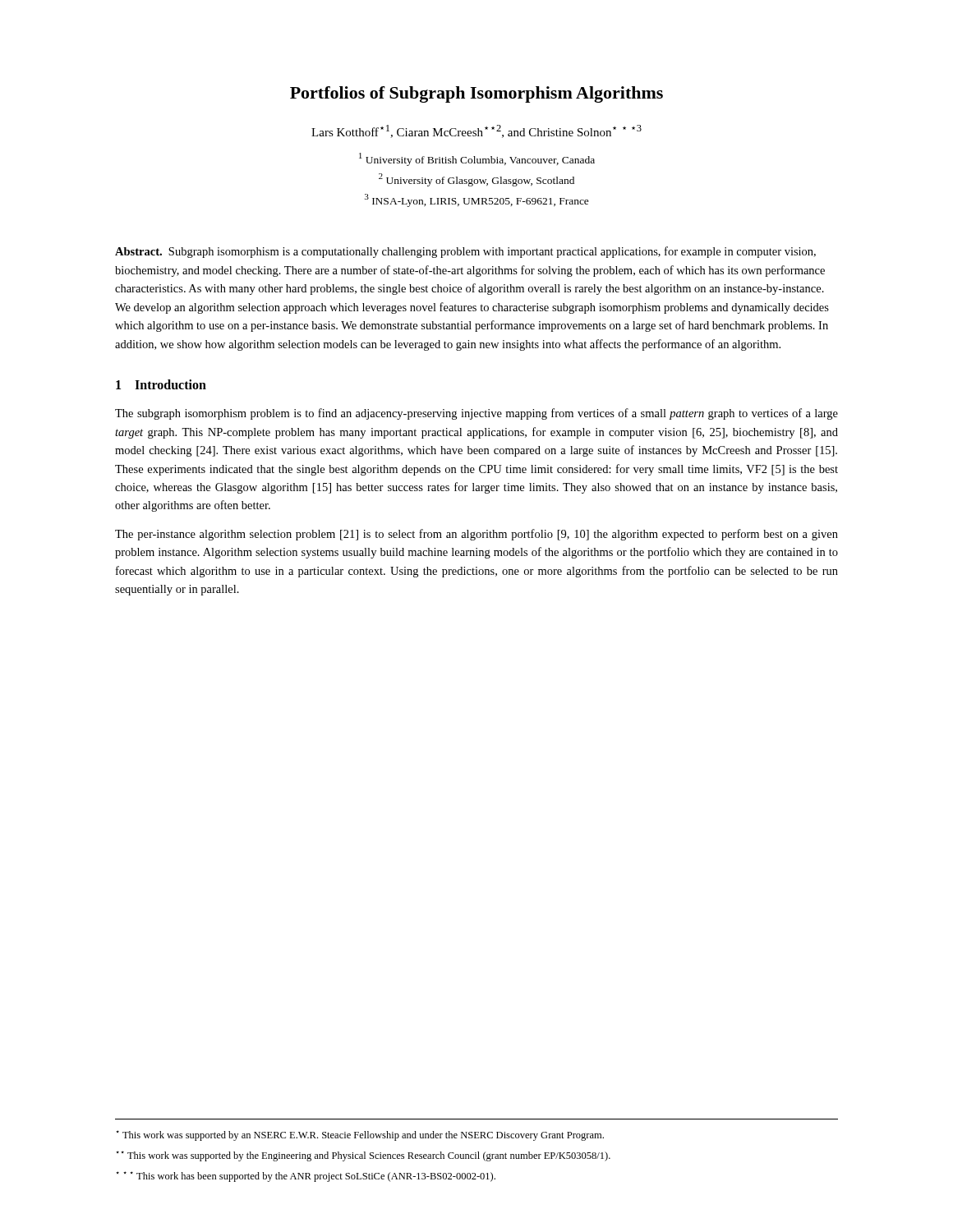Screen dimensions: 1232x953
Task: Find the block starting "1 University of British Columbia, Vancouver, Canada"
Action: point(476,179)
